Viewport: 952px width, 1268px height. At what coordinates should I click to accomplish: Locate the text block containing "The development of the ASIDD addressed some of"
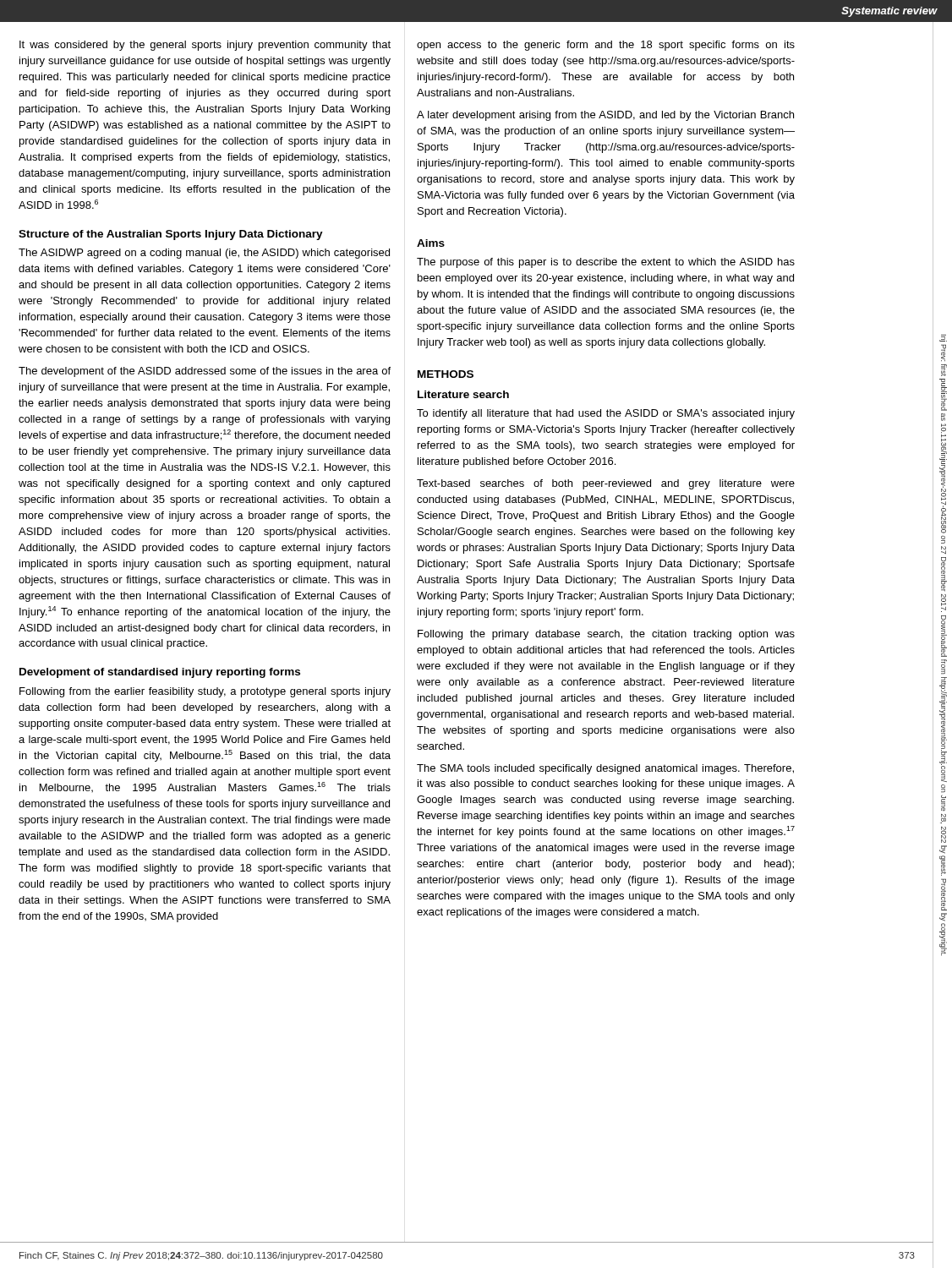coord(205,507)
